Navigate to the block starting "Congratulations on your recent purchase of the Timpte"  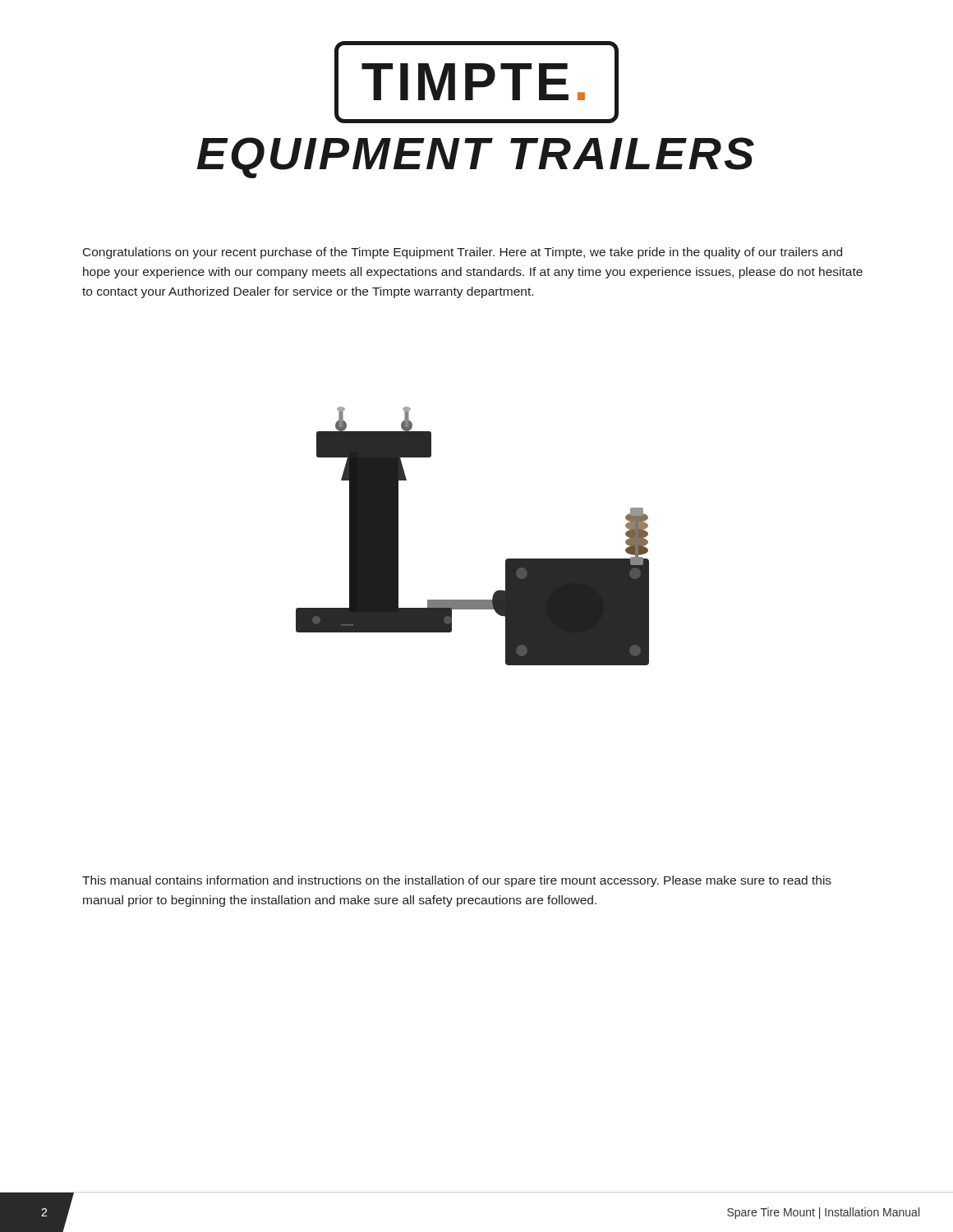click(476, 272)
